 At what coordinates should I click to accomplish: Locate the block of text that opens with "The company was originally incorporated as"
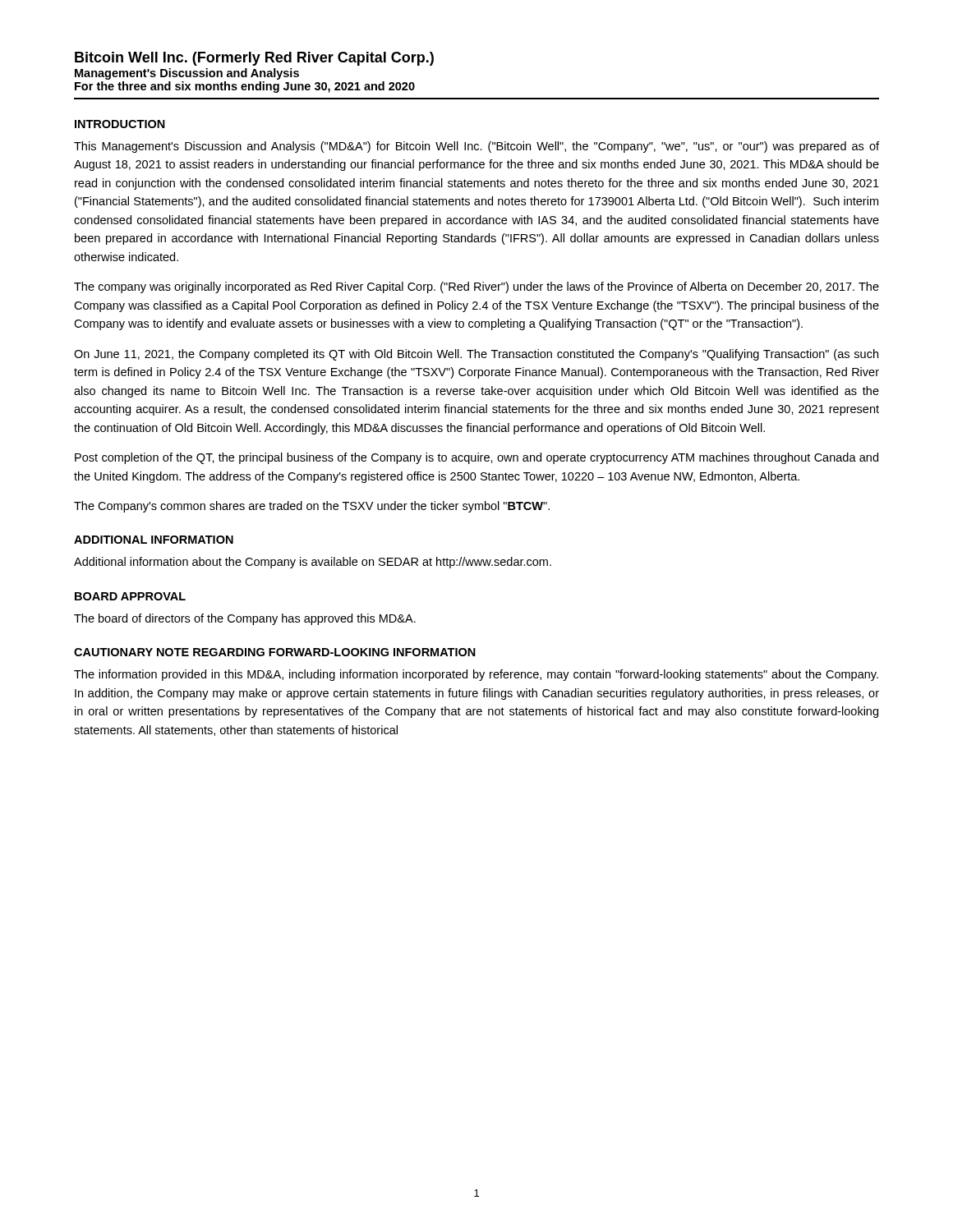pyautogui.click(x=476, y=305)
